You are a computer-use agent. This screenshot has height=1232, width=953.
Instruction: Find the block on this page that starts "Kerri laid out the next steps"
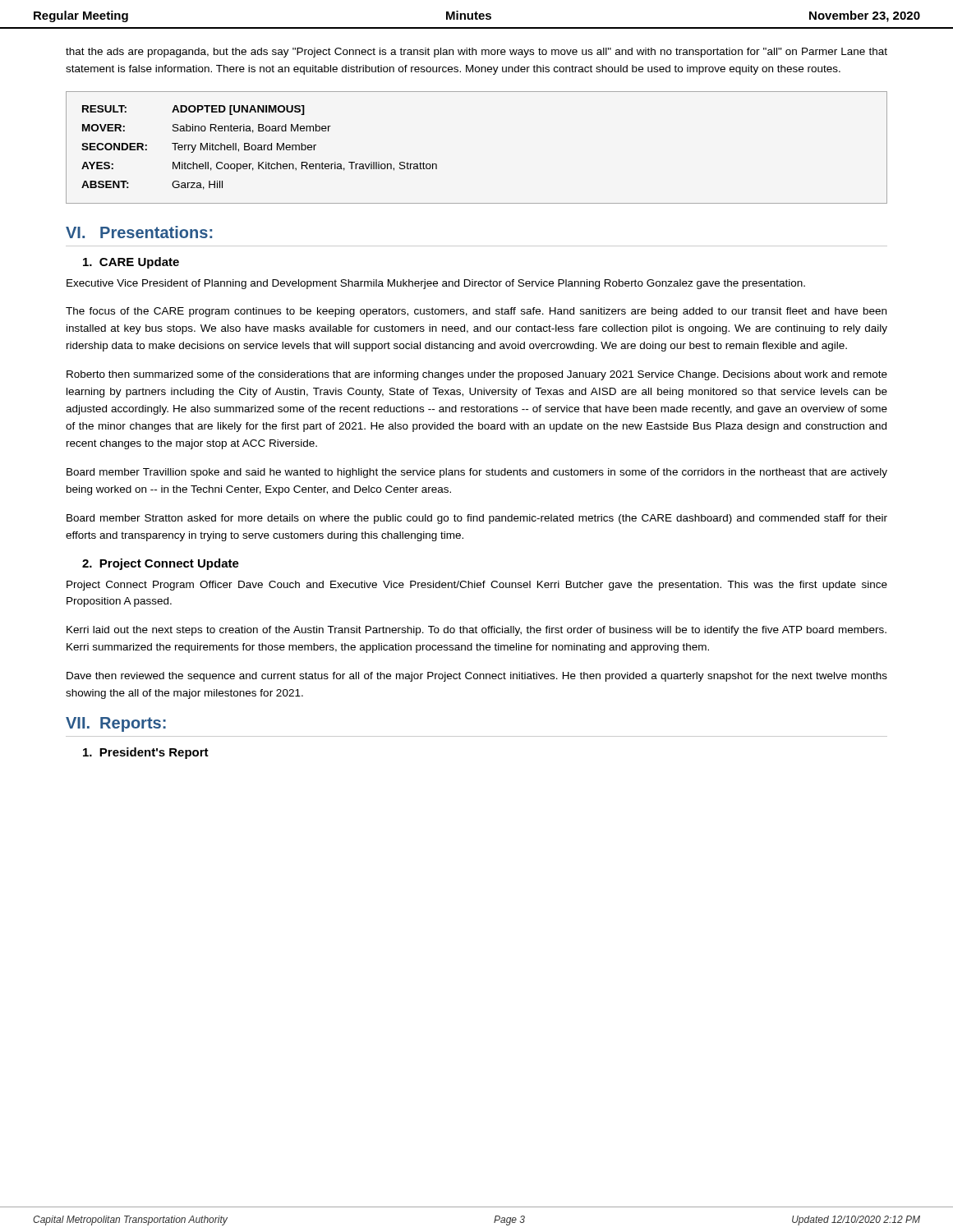point(476,638)
